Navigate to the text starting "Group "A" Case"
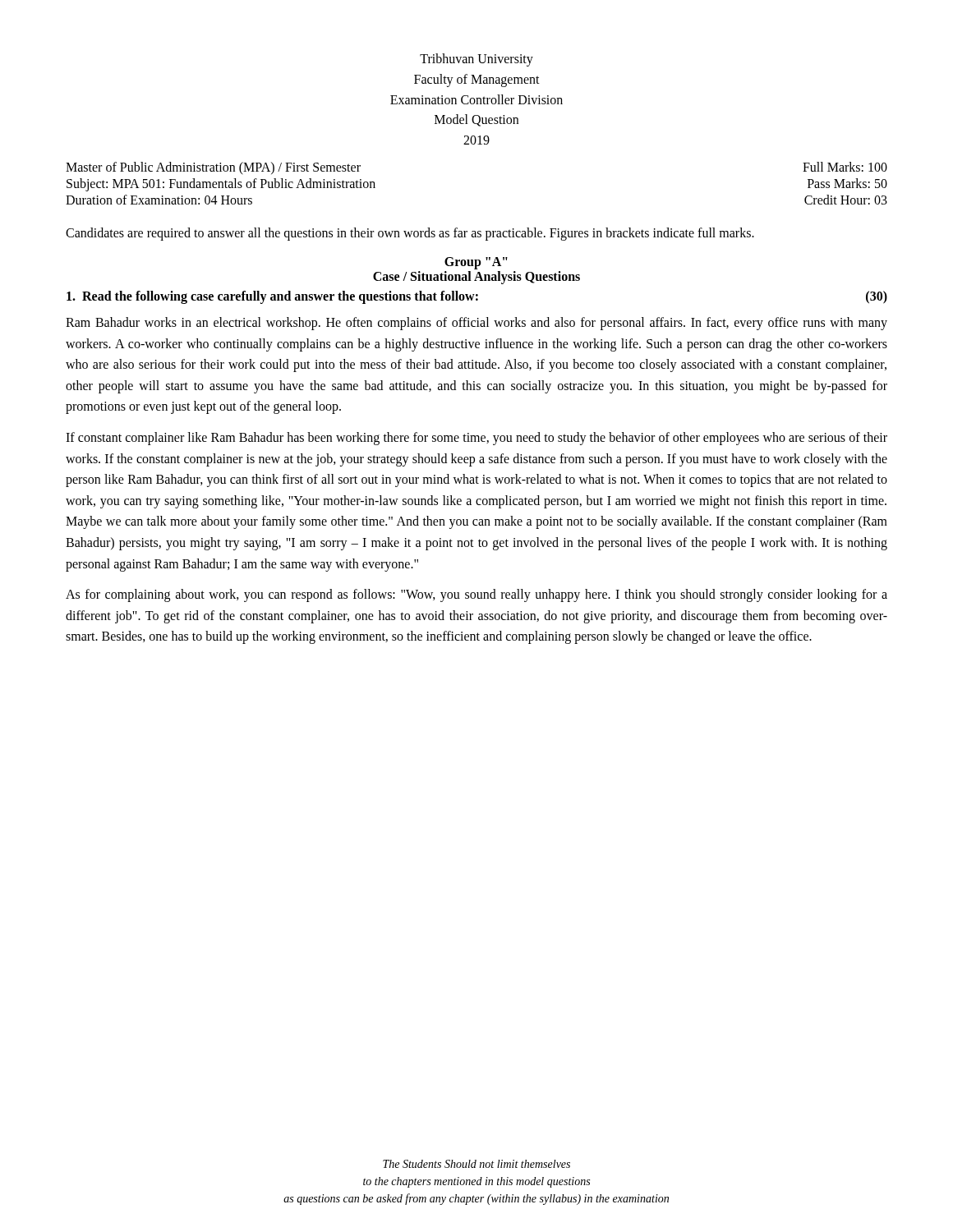Viewport: 953px width, 1232px height. 476,269
